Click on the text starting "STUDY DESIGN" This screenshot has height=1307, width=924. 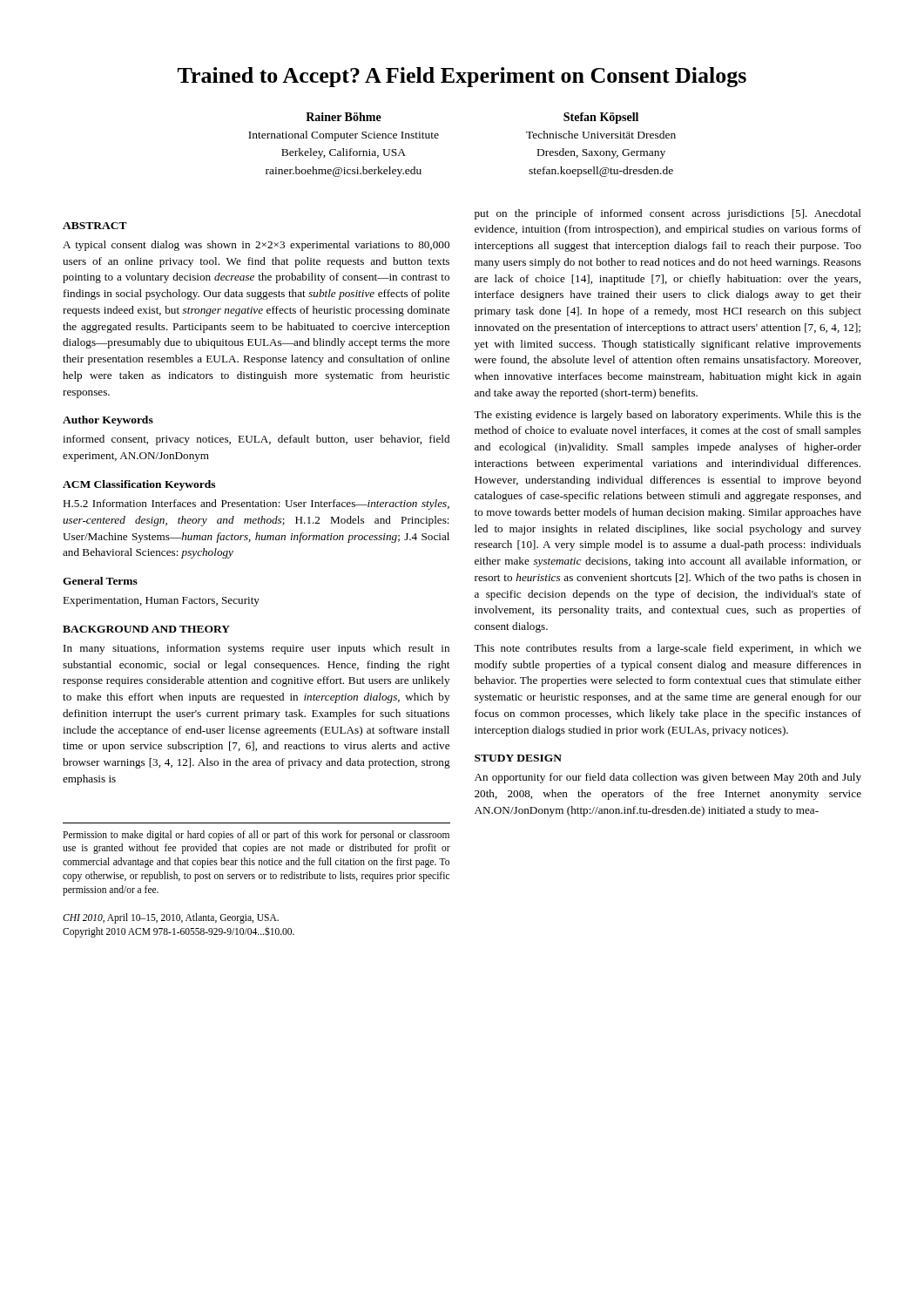tap(518, 758)
